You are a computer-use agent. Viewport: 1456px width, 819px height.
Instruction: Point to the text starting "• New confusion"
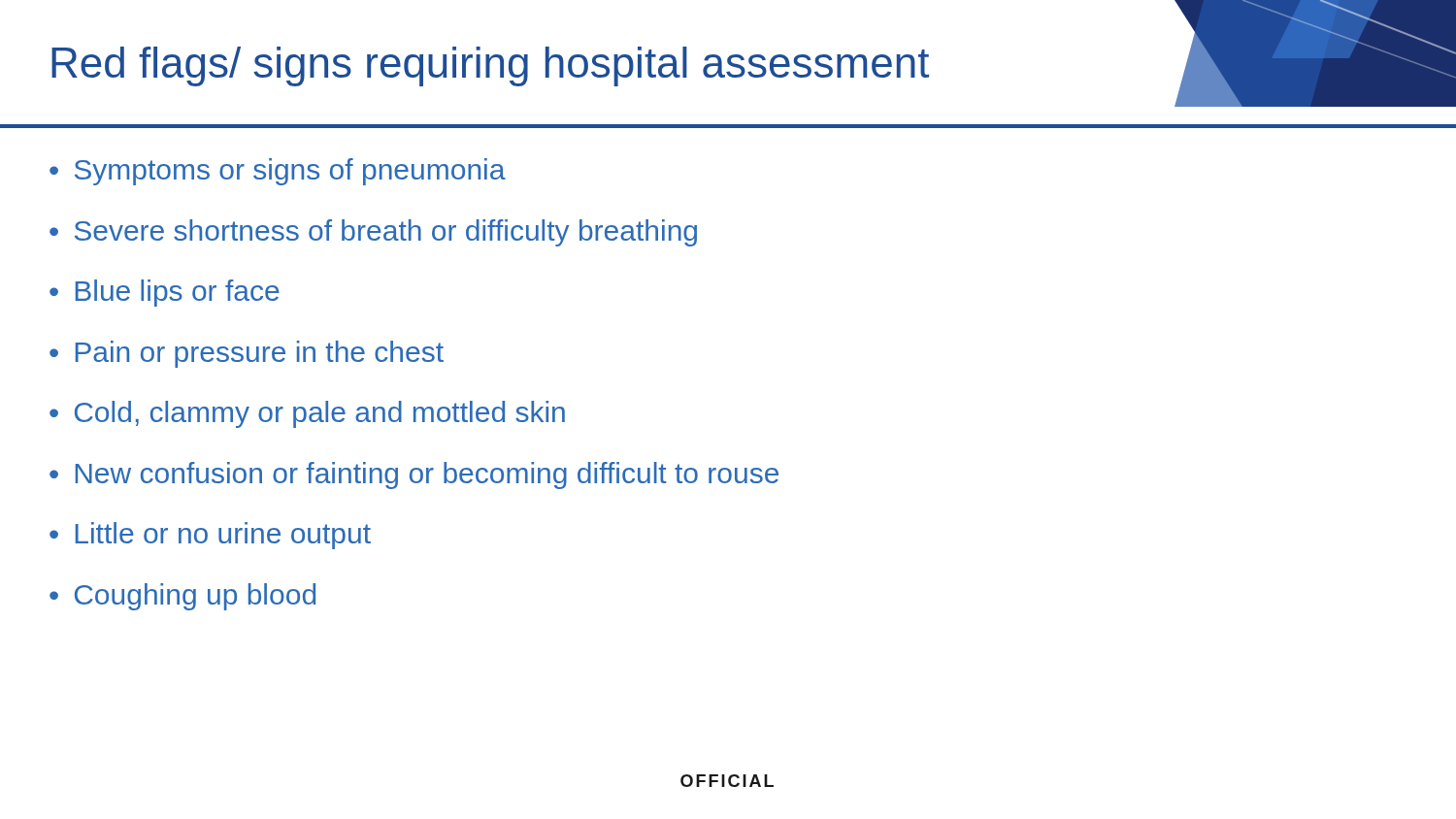(x=414, y=473)
